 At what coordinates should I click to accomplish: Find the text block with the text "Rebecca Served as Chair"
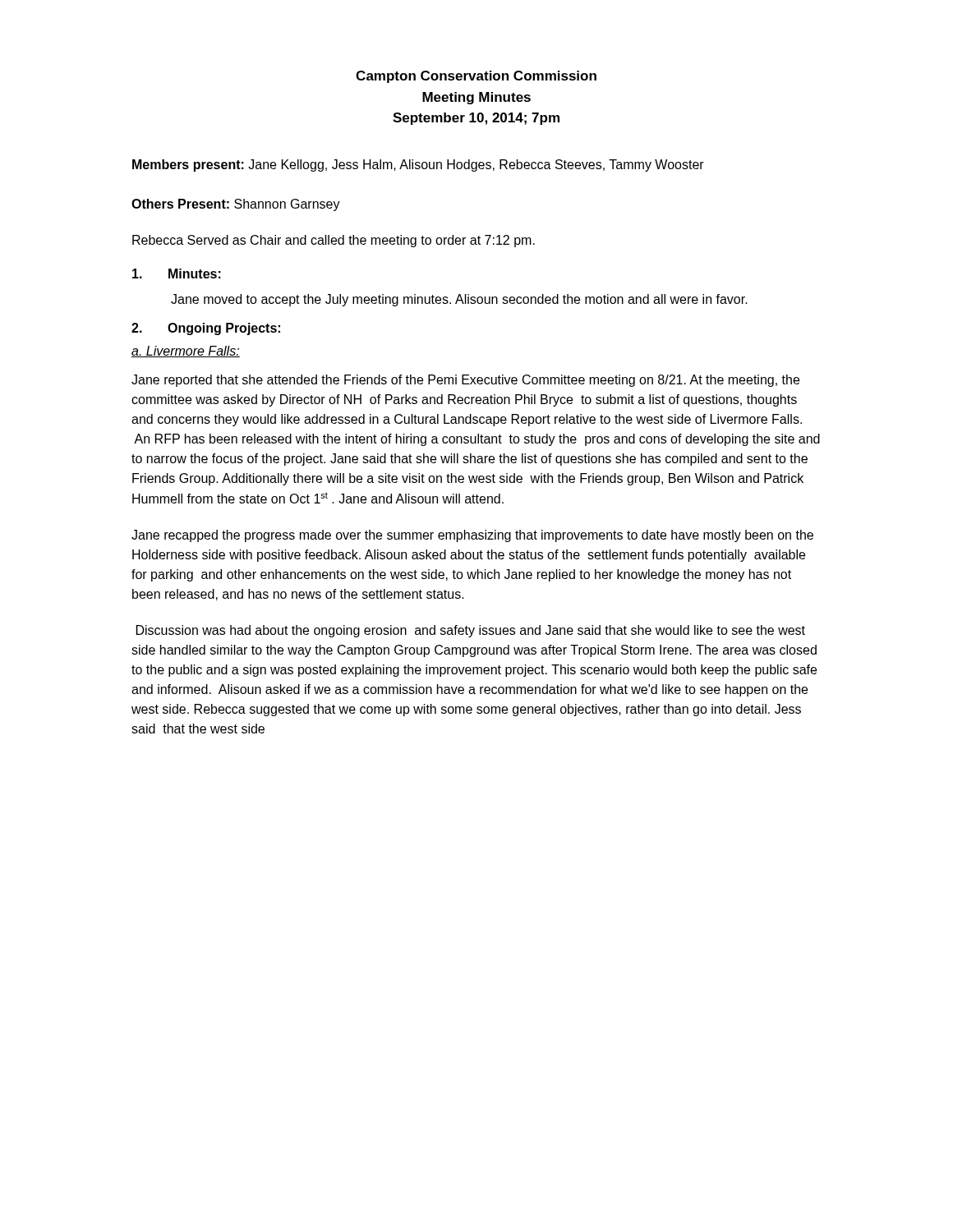tap(333, 240)
